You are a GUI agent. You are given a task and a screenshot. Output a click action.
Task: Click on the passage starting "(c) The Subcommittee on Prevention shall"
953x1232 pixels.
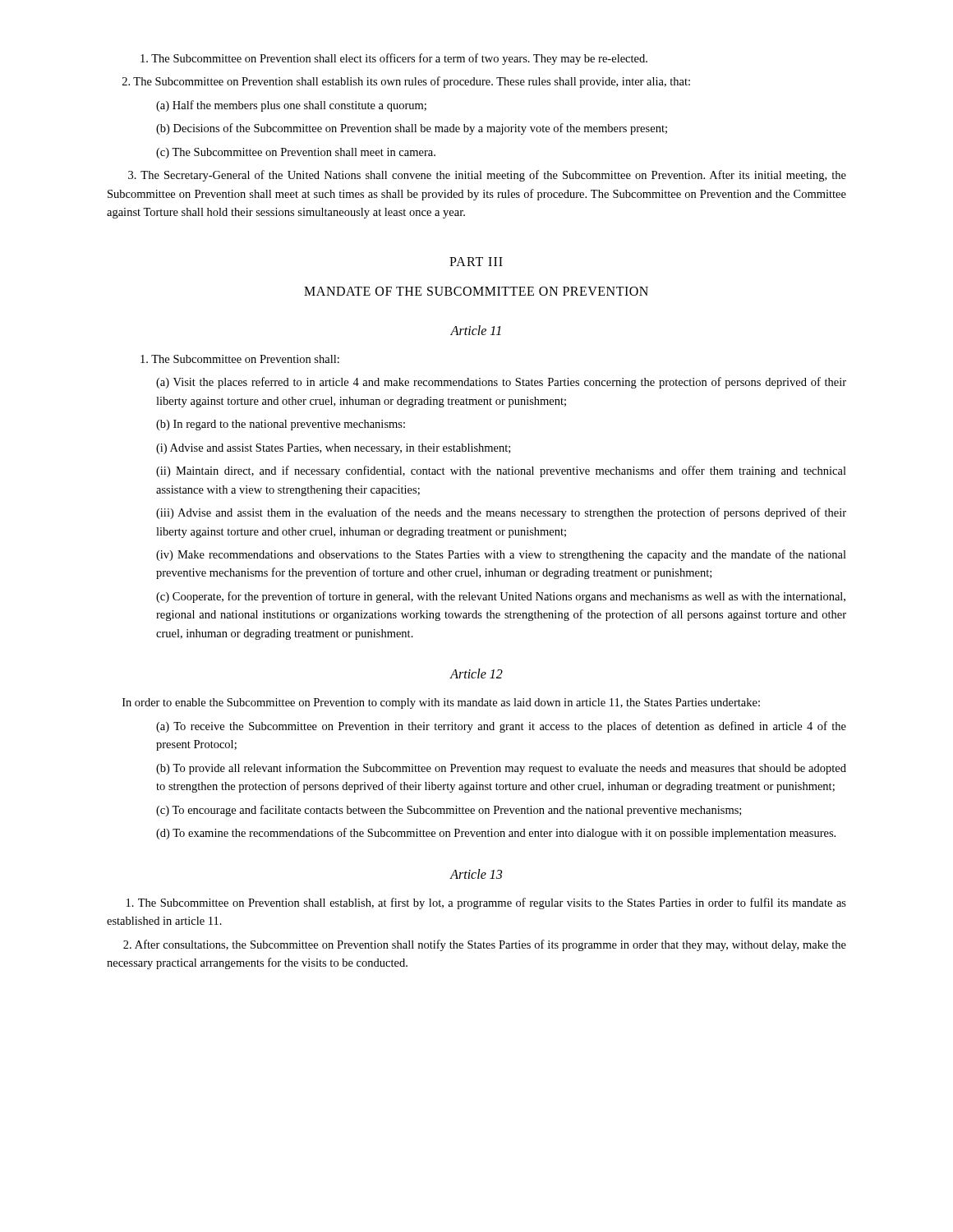(x=296, y=152)
